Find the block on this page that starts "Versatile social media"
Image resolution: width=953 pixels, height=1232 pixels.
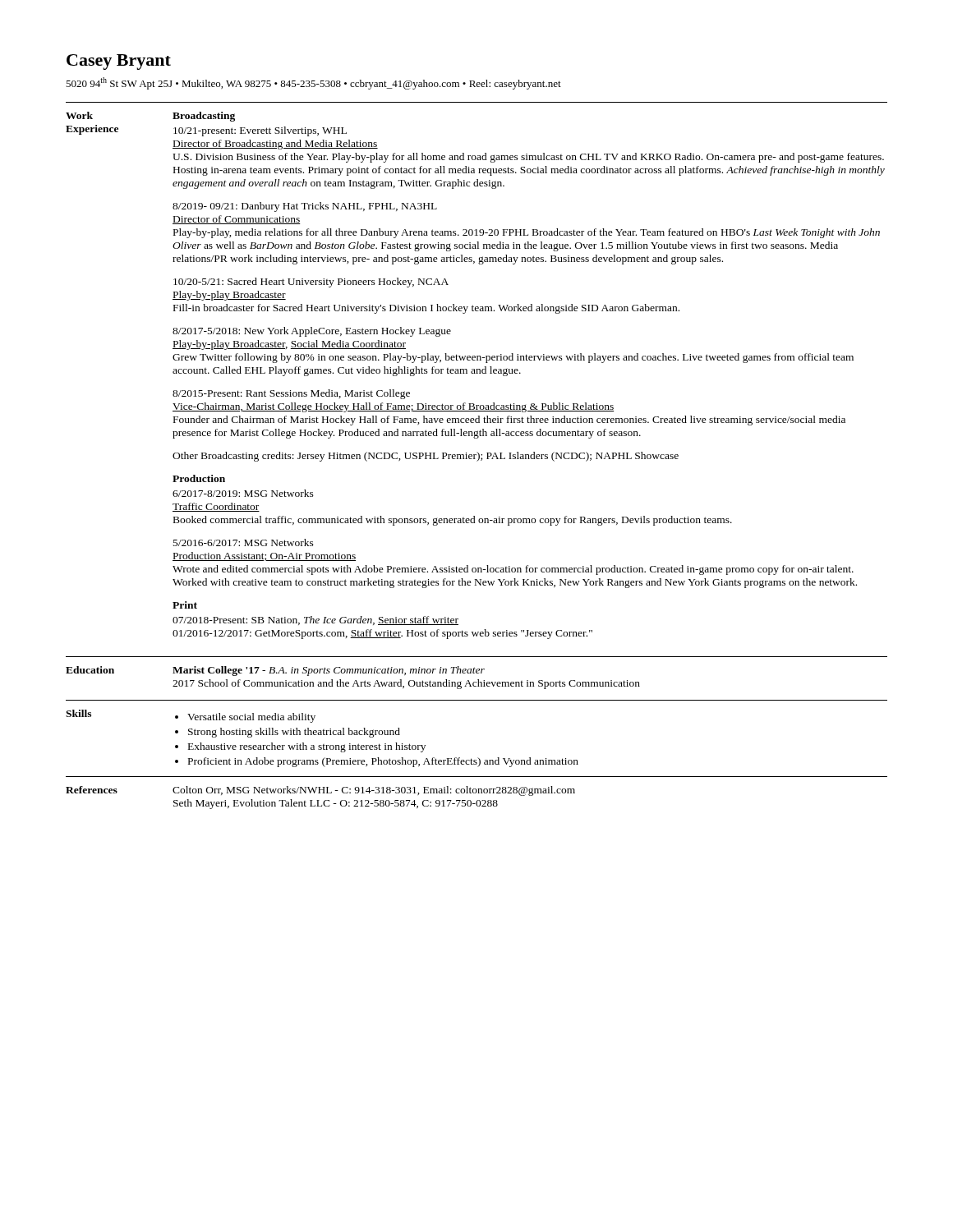click(252, 717)
